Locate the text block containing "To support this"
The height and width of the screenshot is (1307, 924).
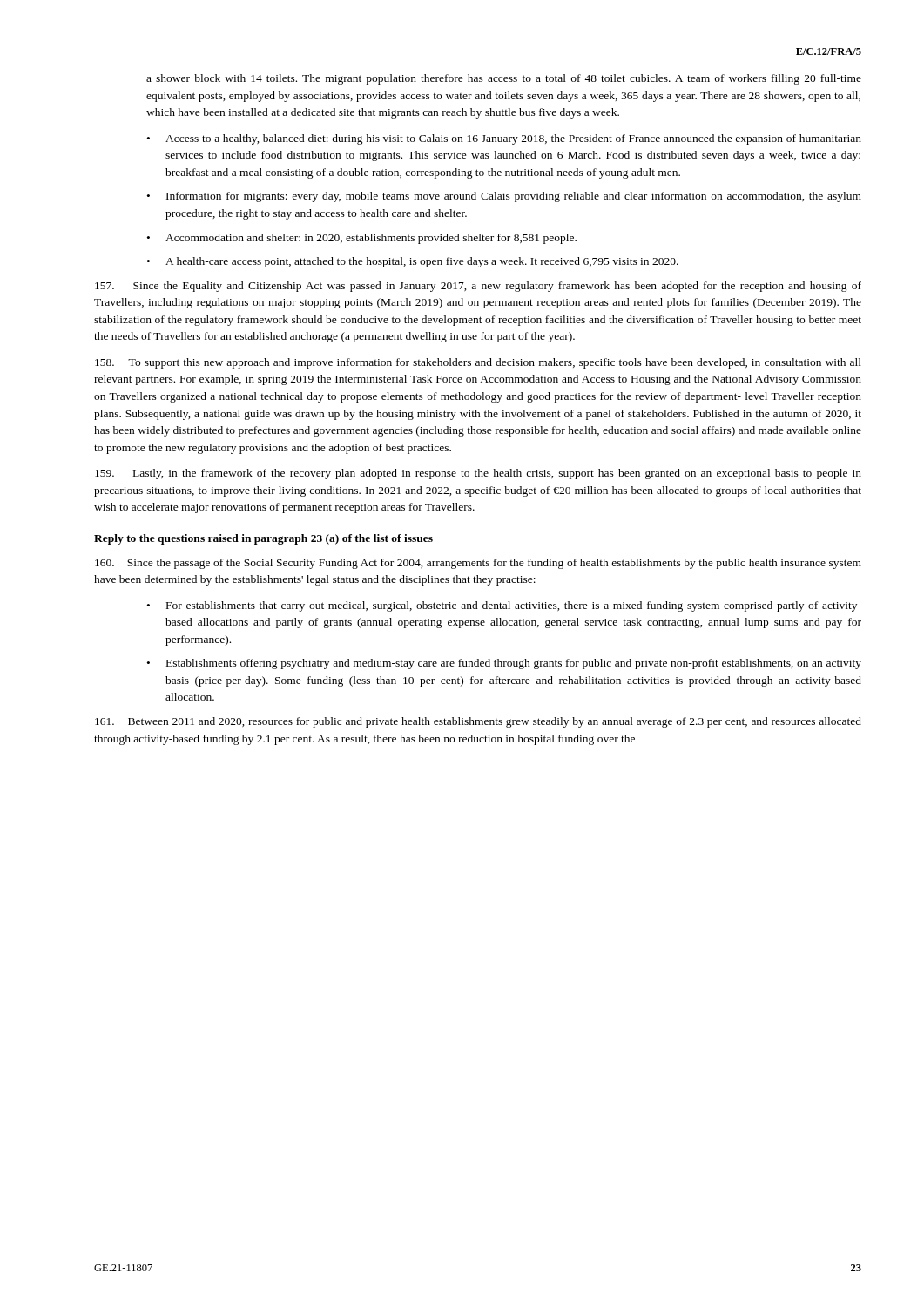click(x=478, y=405)
